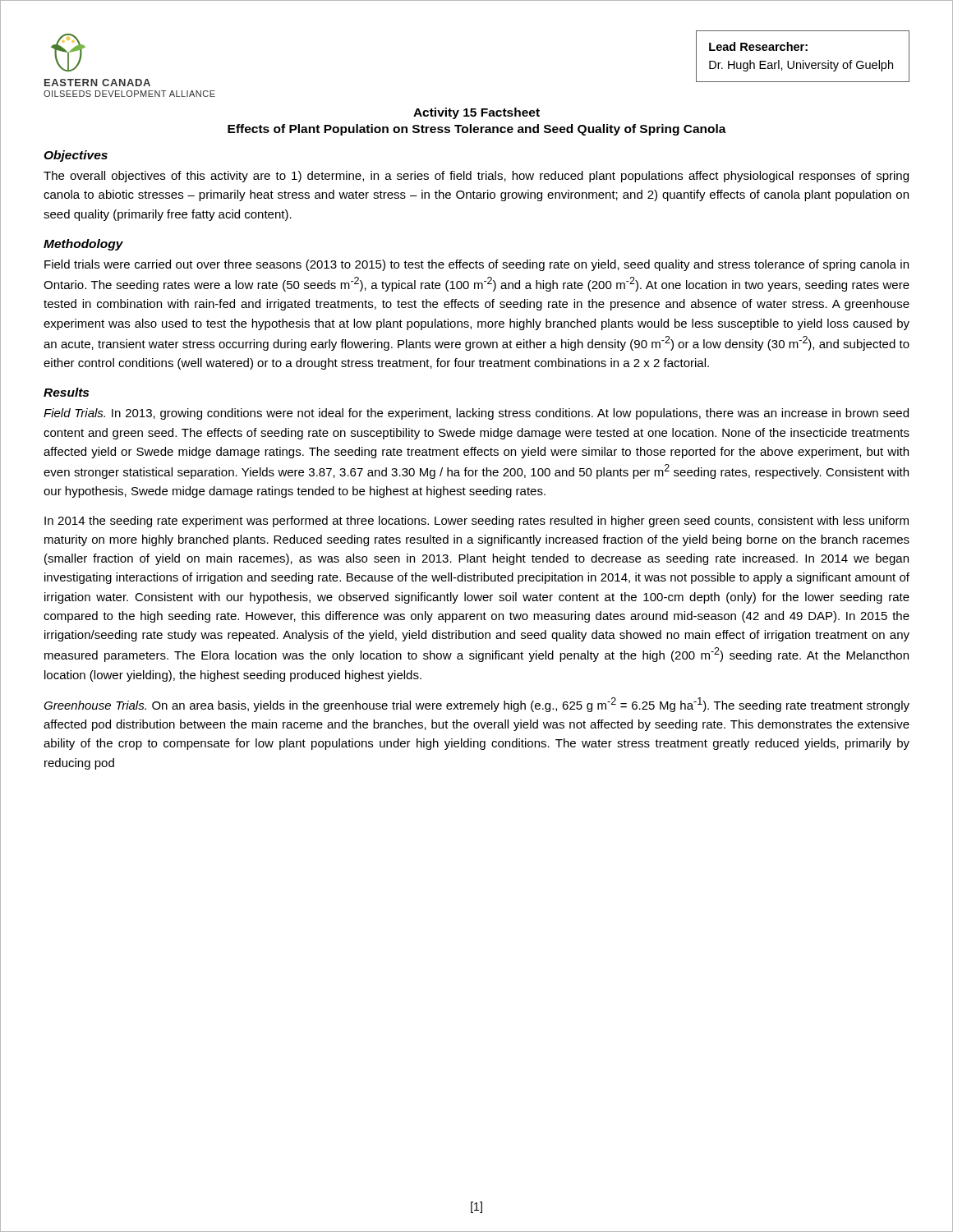Select the text block that reads "In 2014 the"
This screenshot has width=953, height=1232.
(476, 597)
